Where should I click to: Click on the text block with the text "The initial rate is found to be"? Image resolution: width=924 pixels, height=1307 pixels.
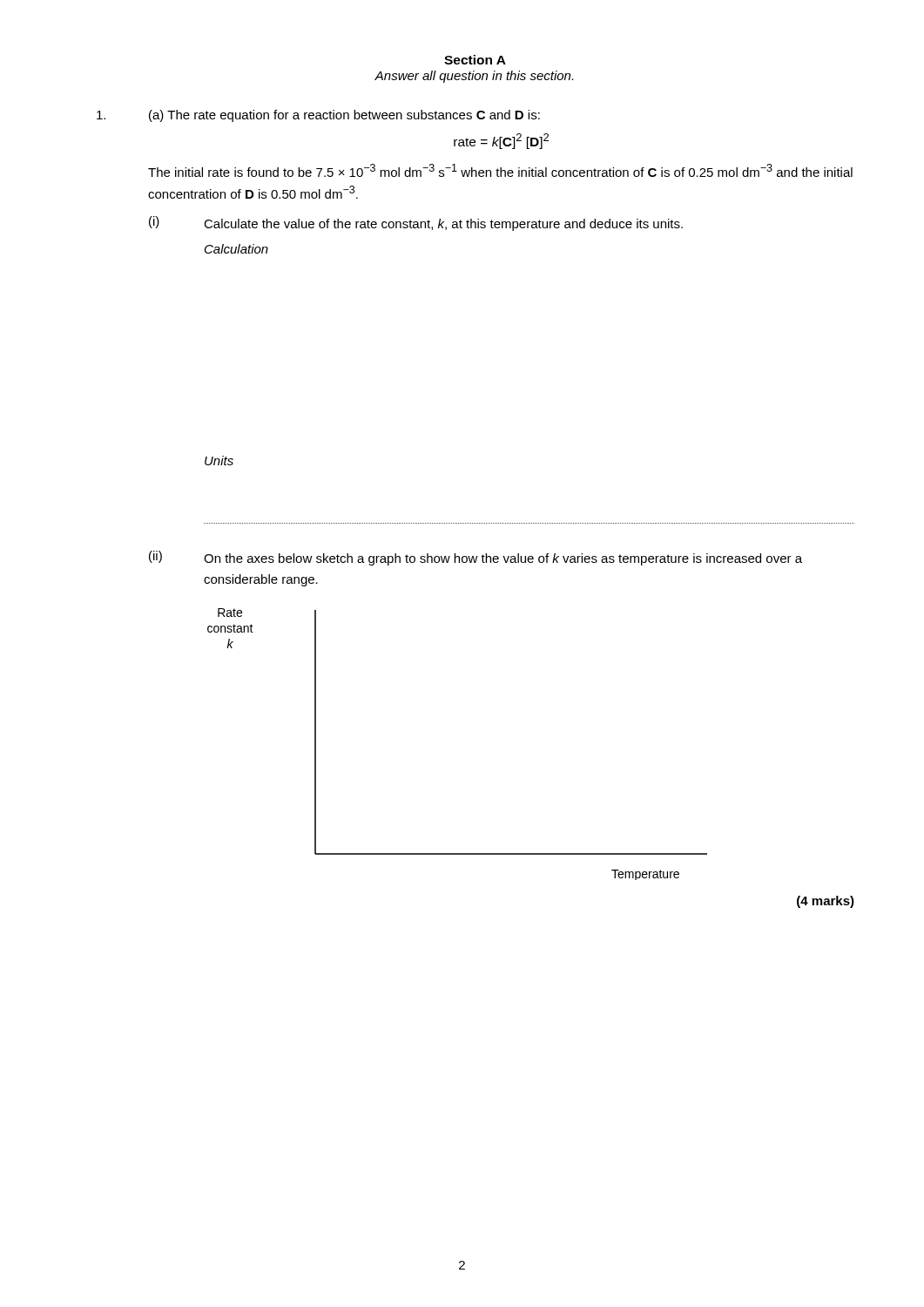pyautogui.click(x=501, y=182)
